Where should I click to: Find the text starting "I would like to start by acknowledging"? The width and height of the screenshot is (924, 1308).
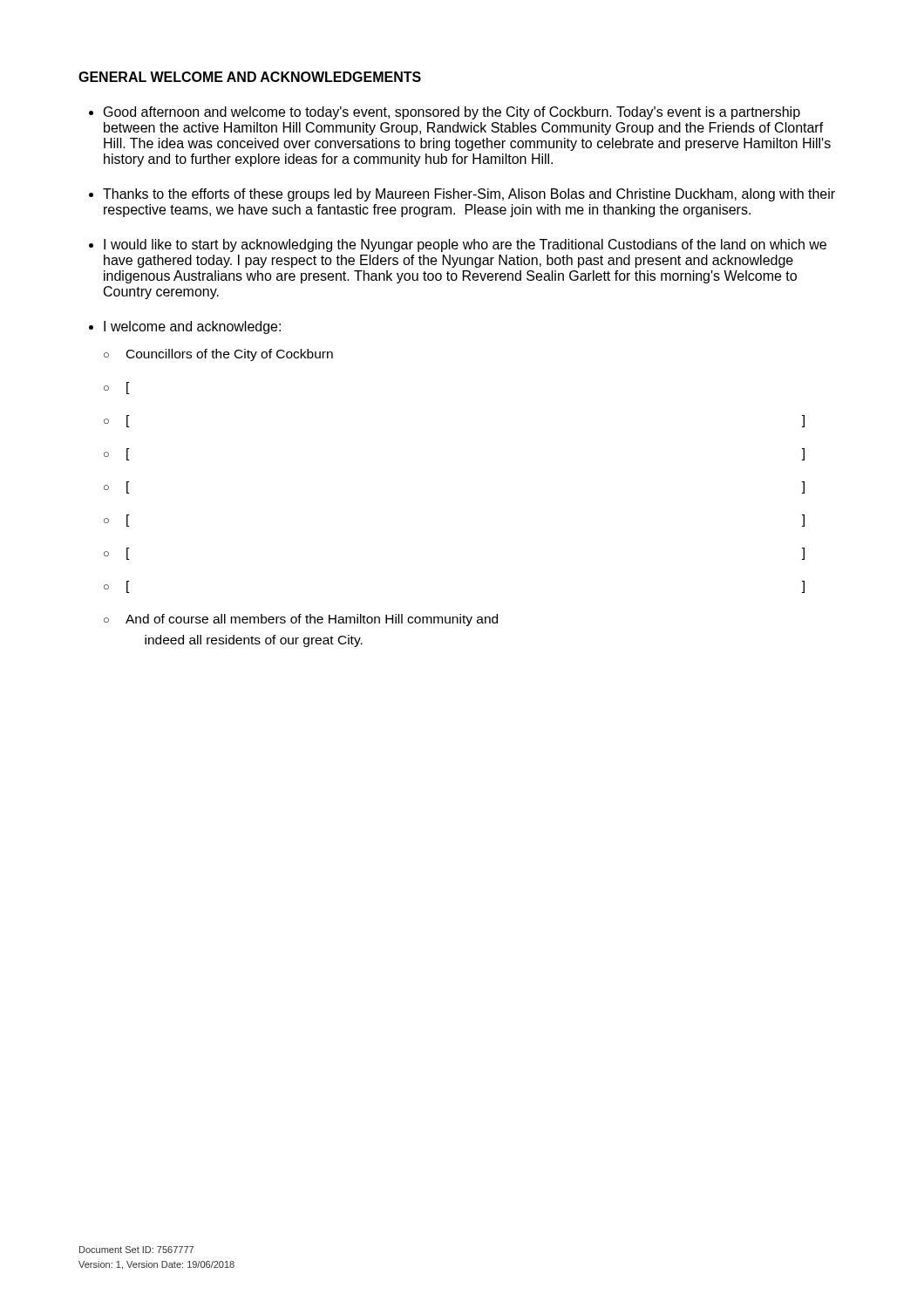click(x=474, y=269)
